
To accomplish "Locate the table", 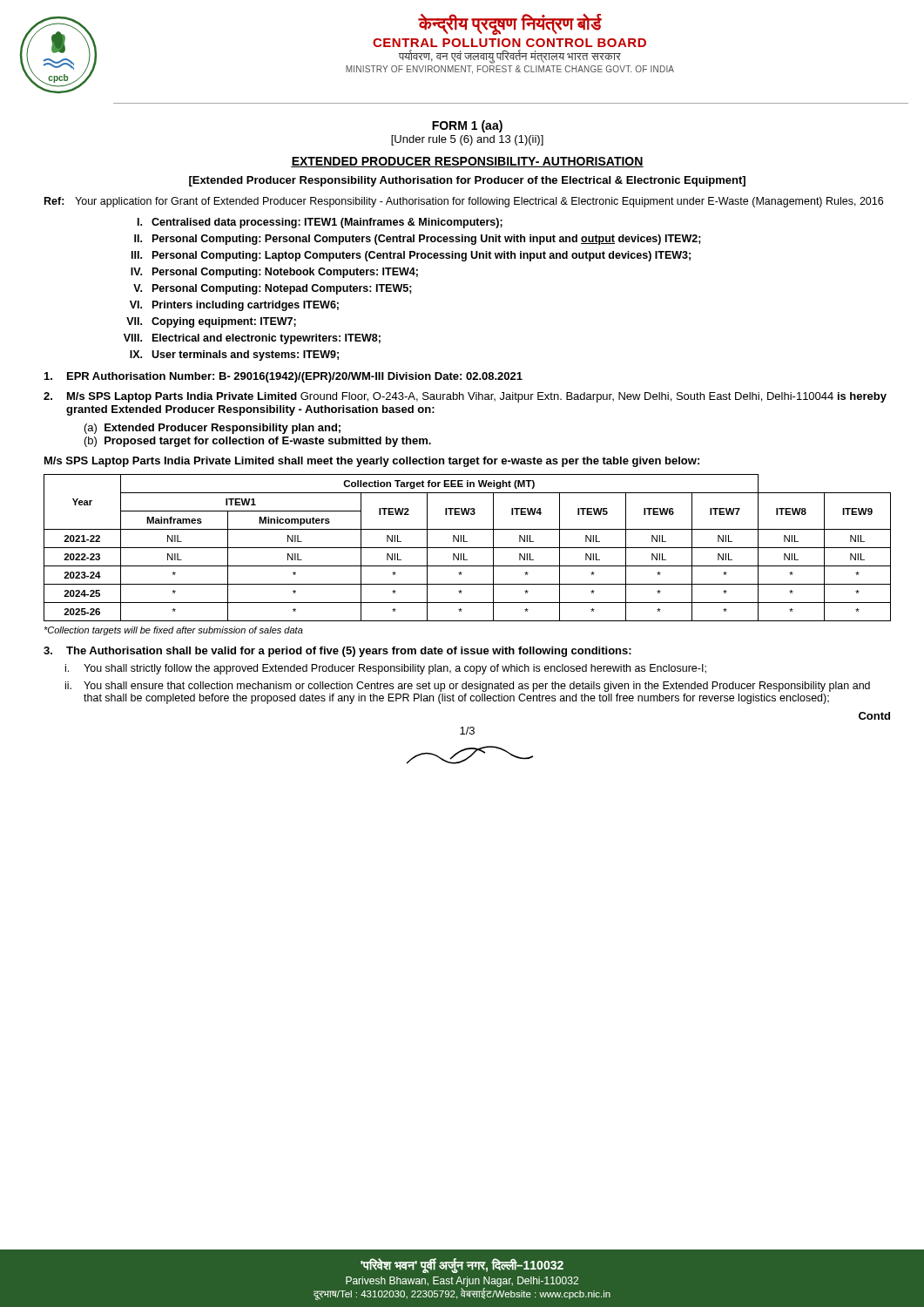I will pyautogui.click(x=467, y=548).
